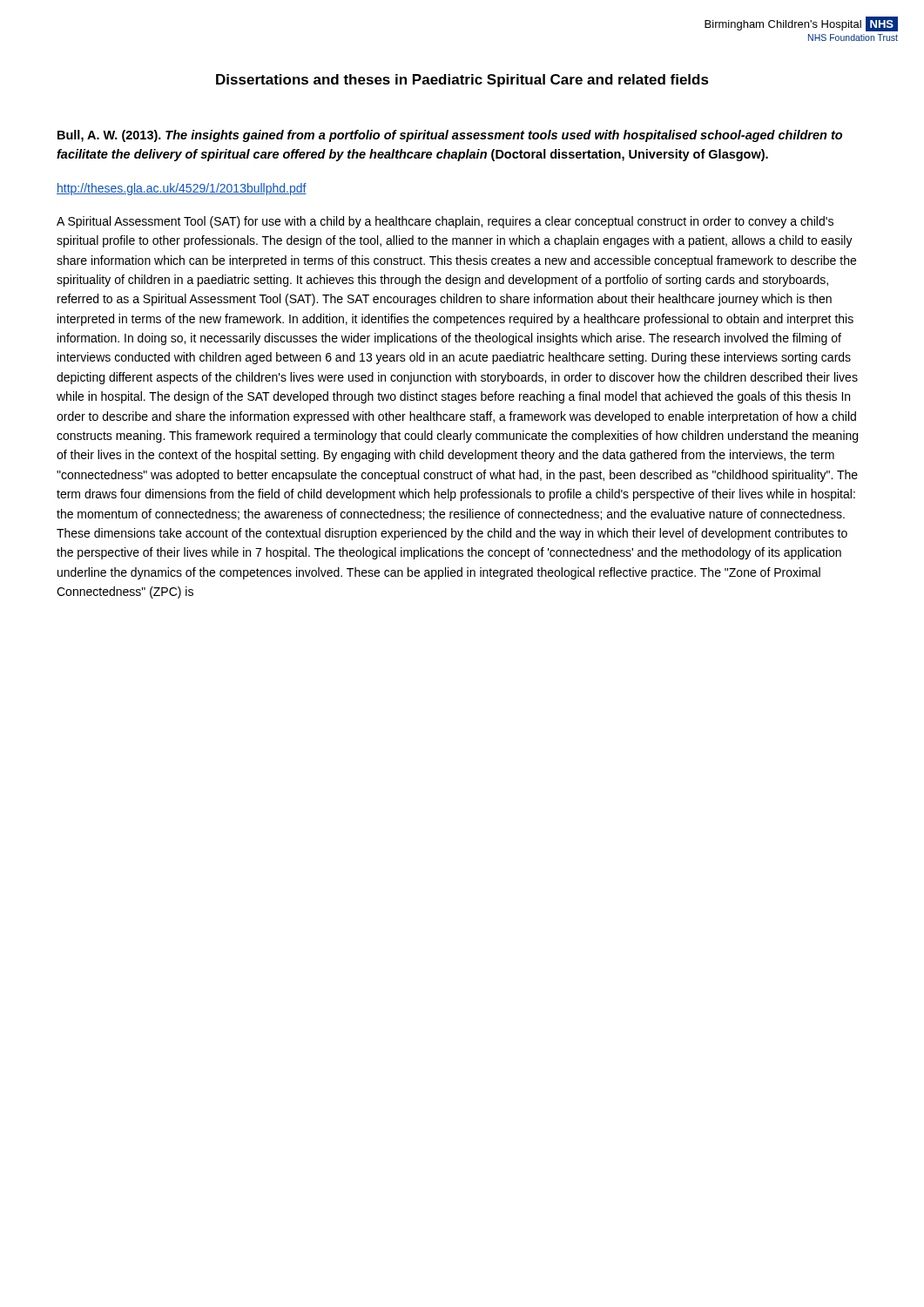Locate the text block containing "Bull, A. W. (2013). The insights gained"
The width and height of the screenshot is (924, 1307).
pos(450,145)
